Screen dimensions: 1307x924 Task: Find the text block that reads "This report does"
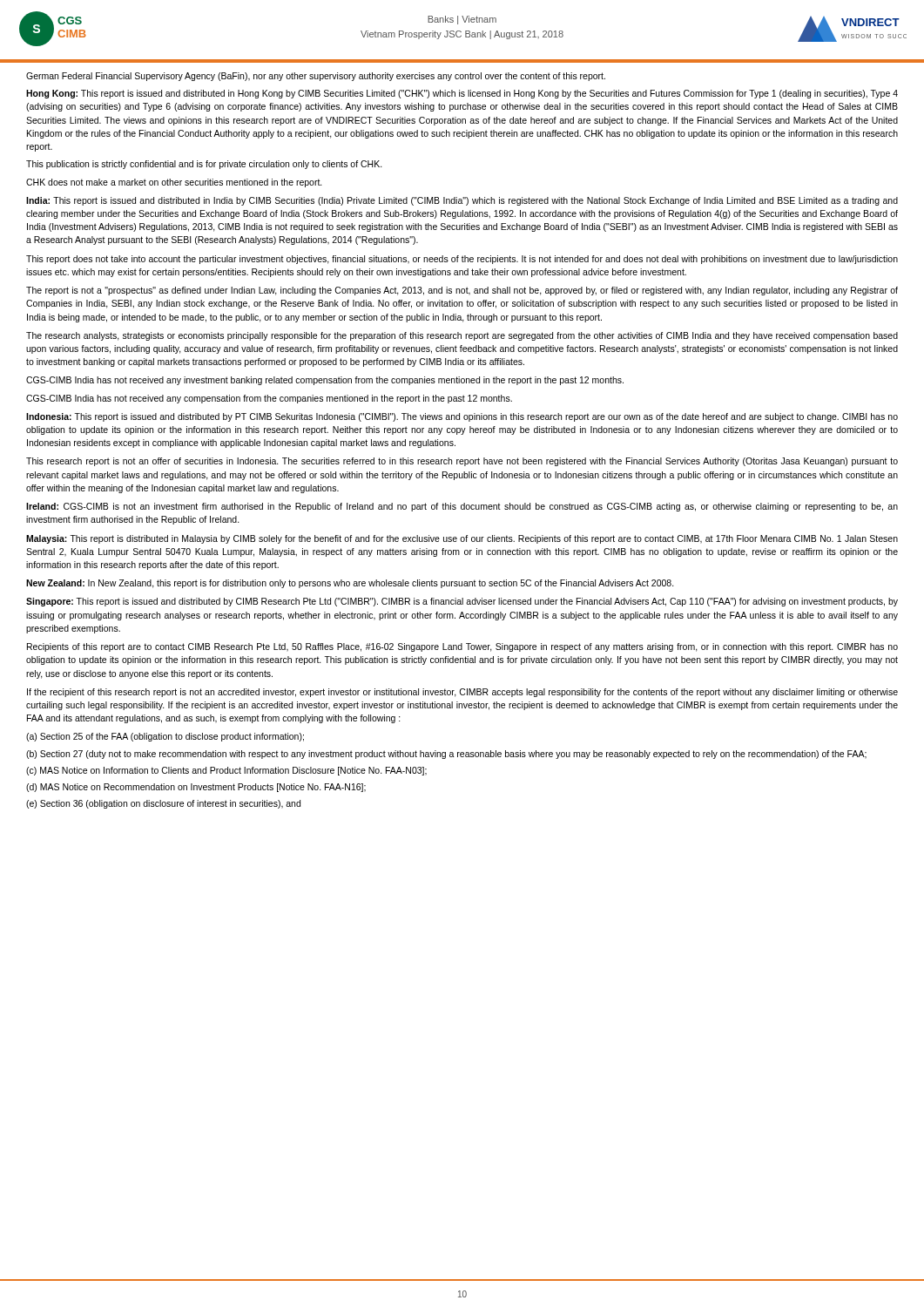click(x=462, y=266)
